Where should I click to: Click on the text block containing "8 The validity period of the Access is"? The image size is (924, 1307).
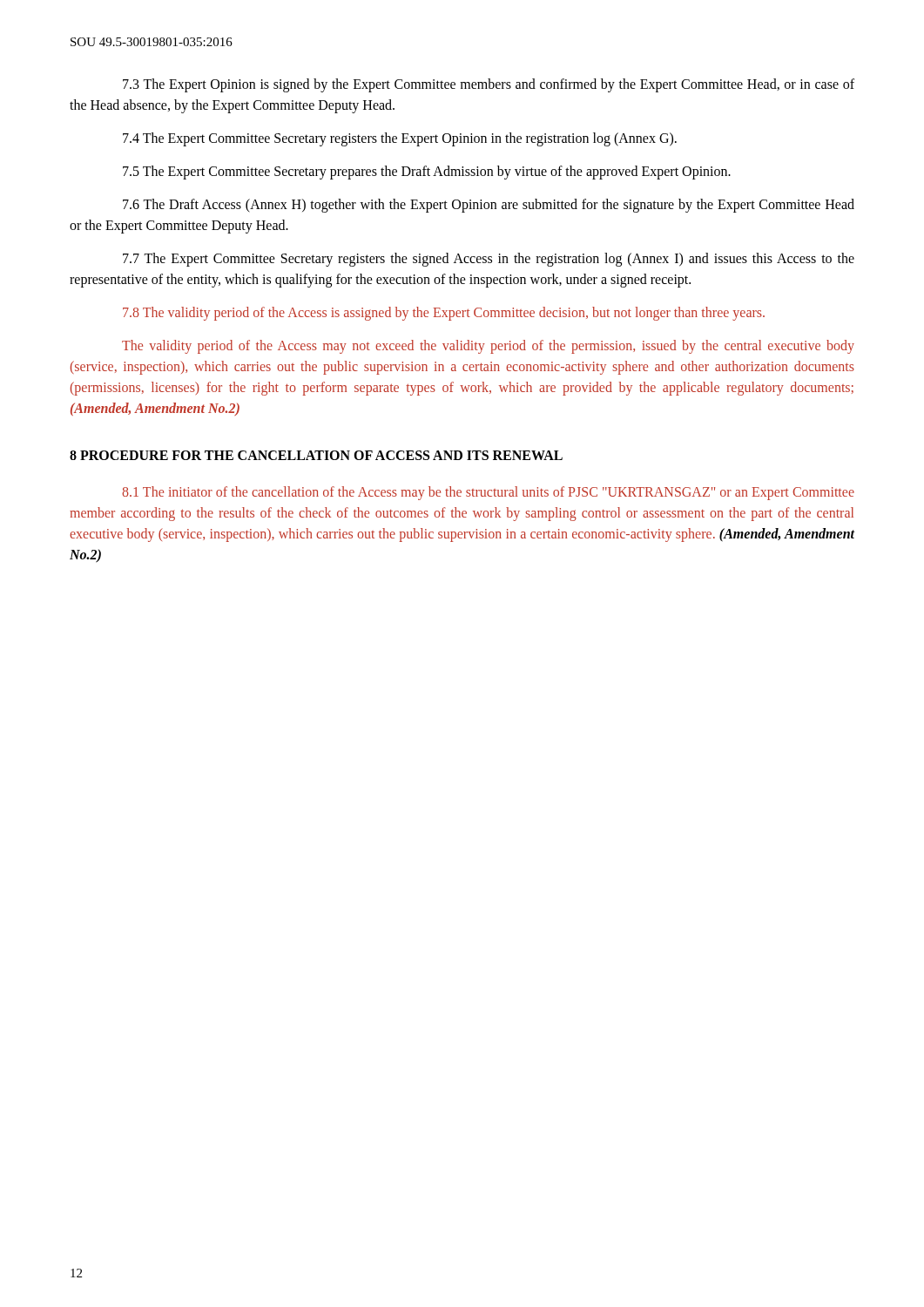[444, 312]
